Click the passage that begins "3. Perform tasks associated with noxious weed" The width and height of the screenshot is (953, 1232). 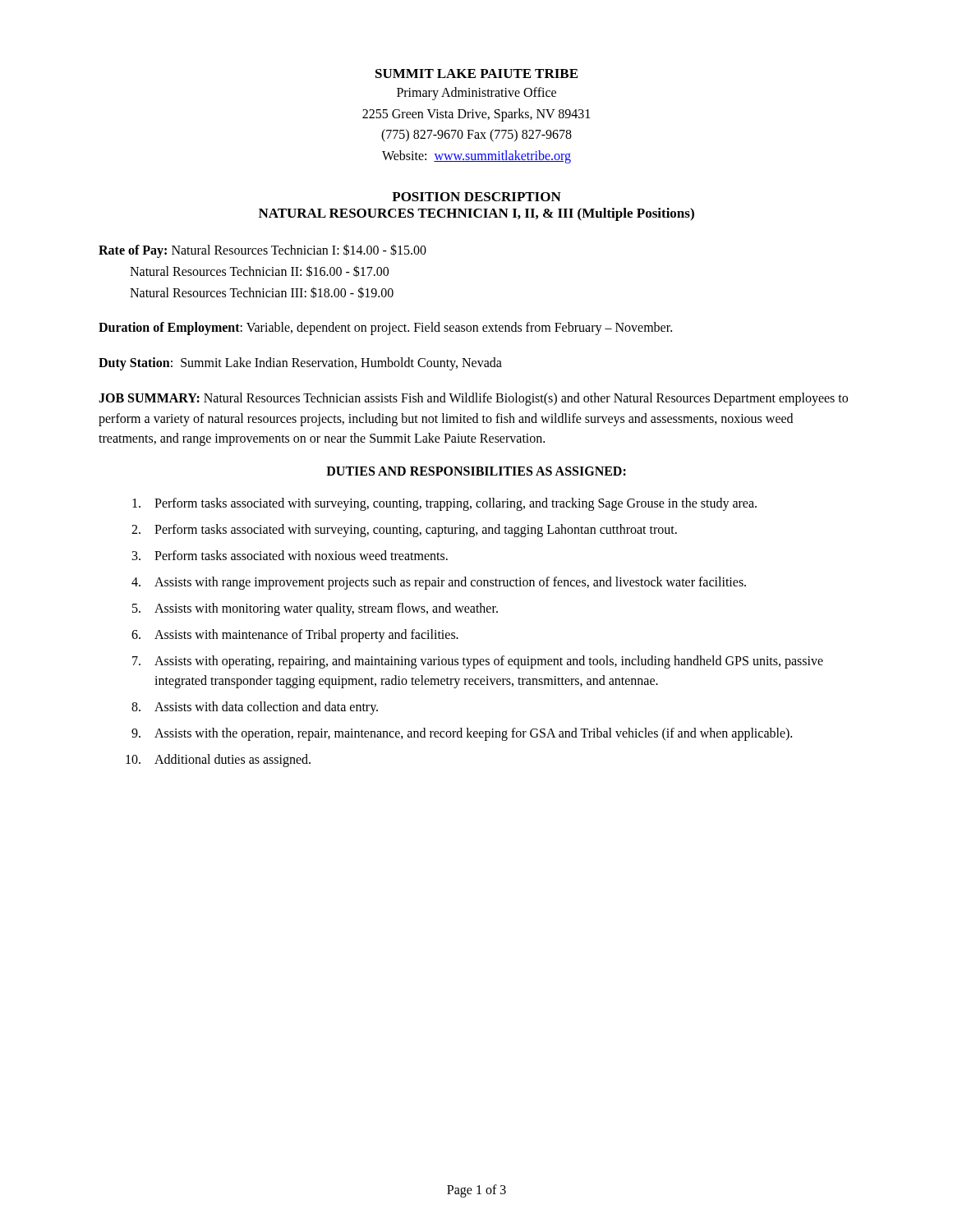290,555
